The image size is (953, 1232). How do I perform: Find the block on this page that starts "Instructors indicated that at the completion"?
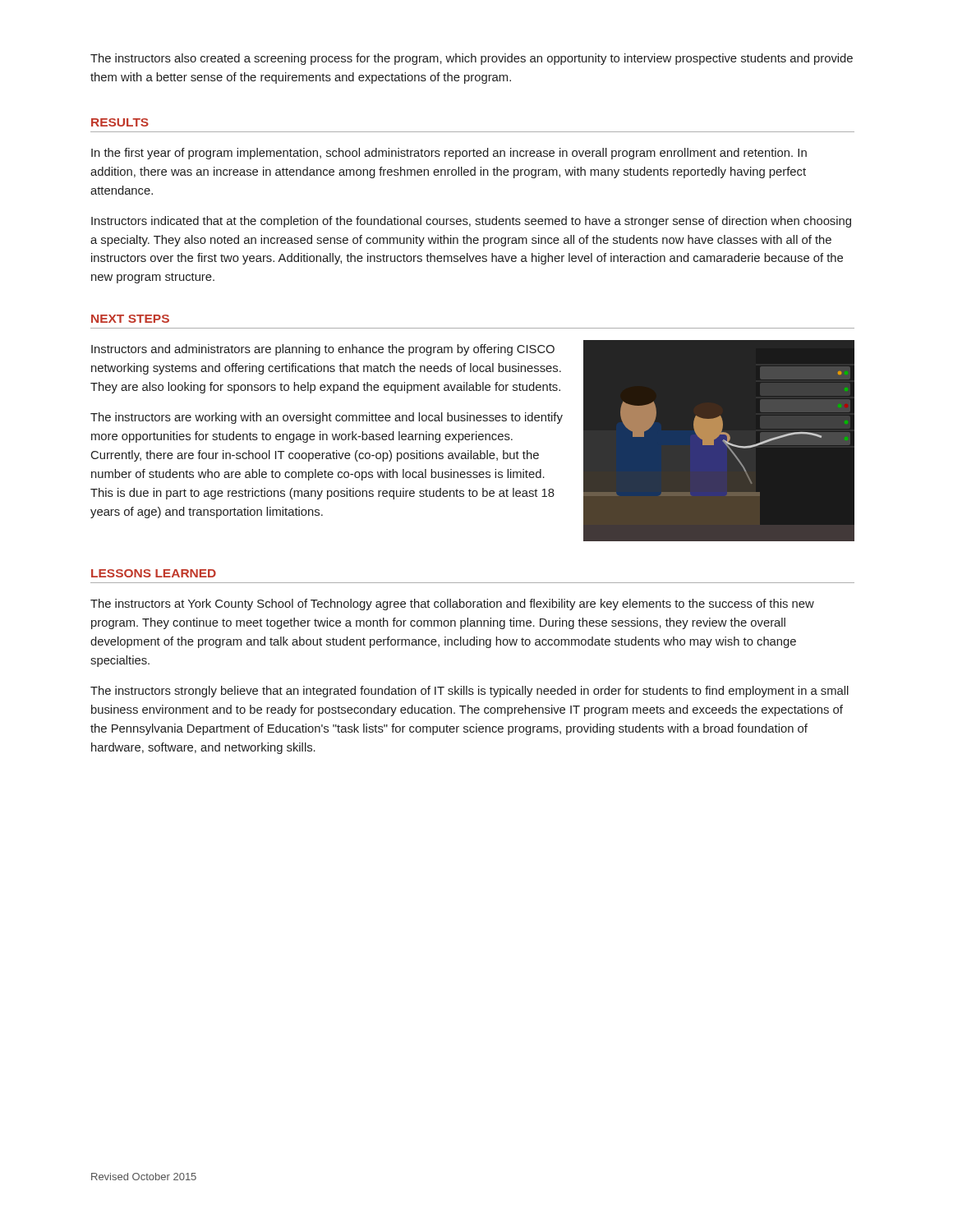471,249
